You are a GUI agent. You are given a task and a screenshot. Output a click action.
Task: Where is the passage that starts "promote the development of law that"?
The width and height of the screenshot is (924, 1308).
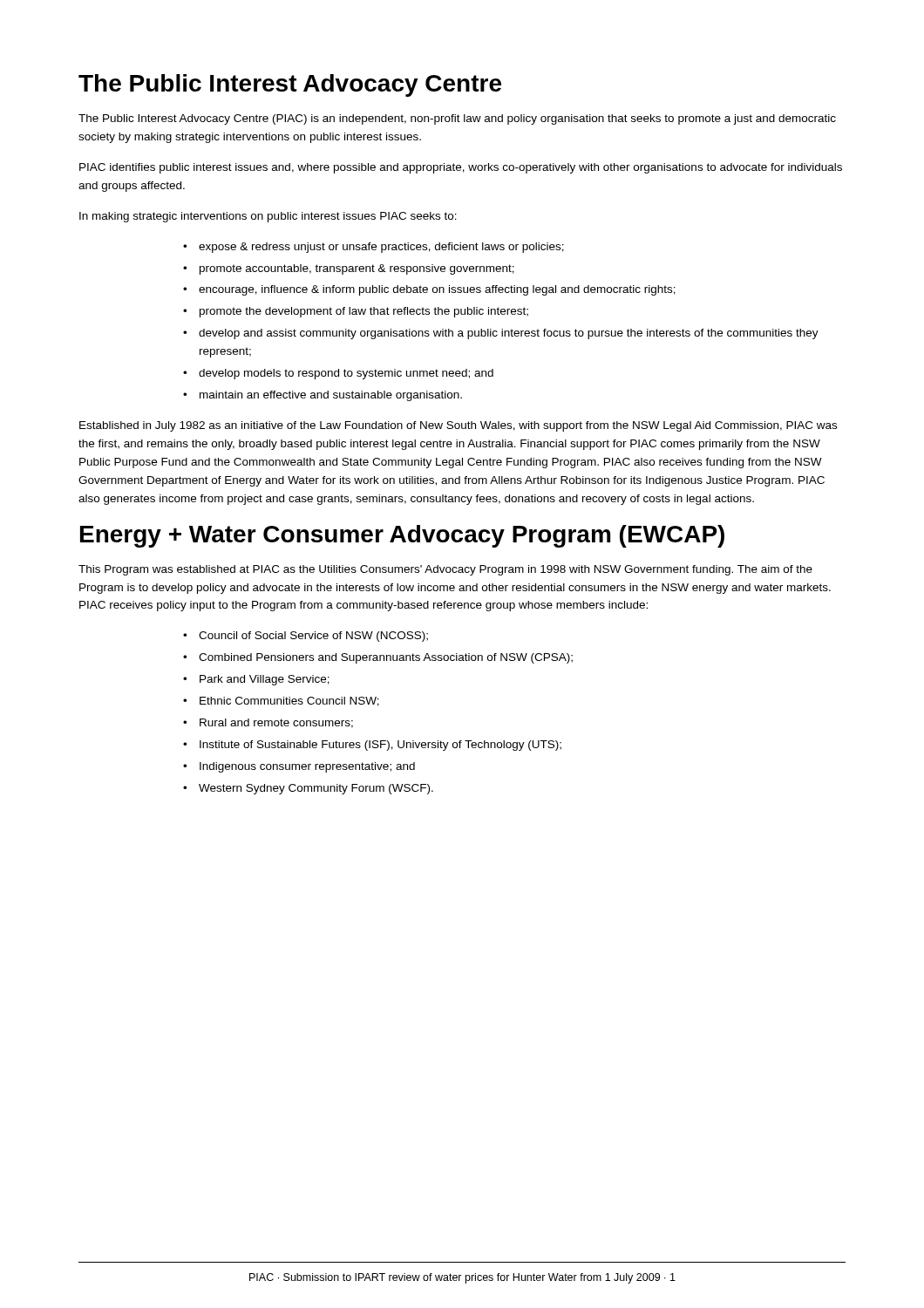point(364,311)
